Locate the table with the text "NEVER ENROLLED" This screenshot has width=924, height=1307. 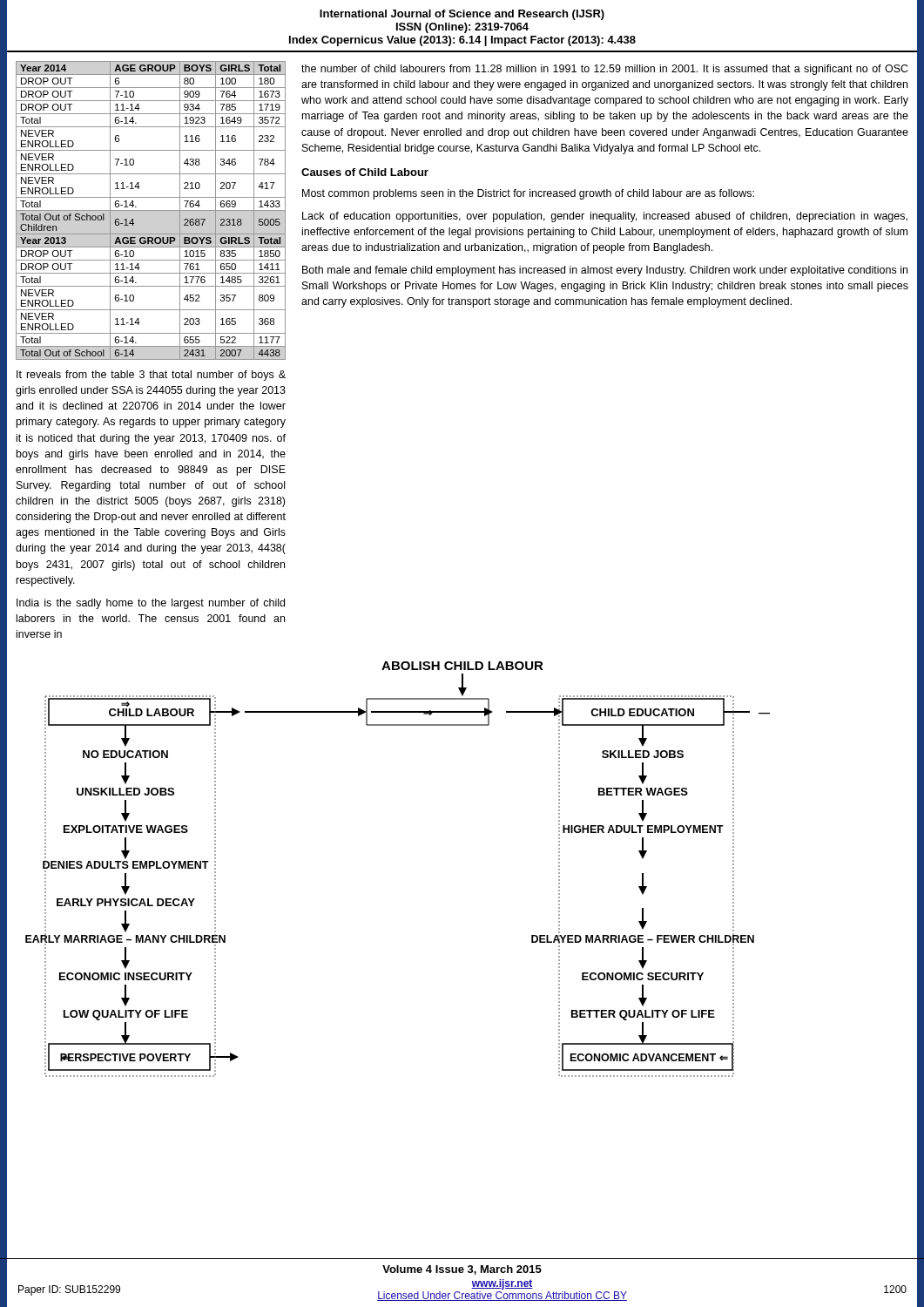[x=151, y=210]
